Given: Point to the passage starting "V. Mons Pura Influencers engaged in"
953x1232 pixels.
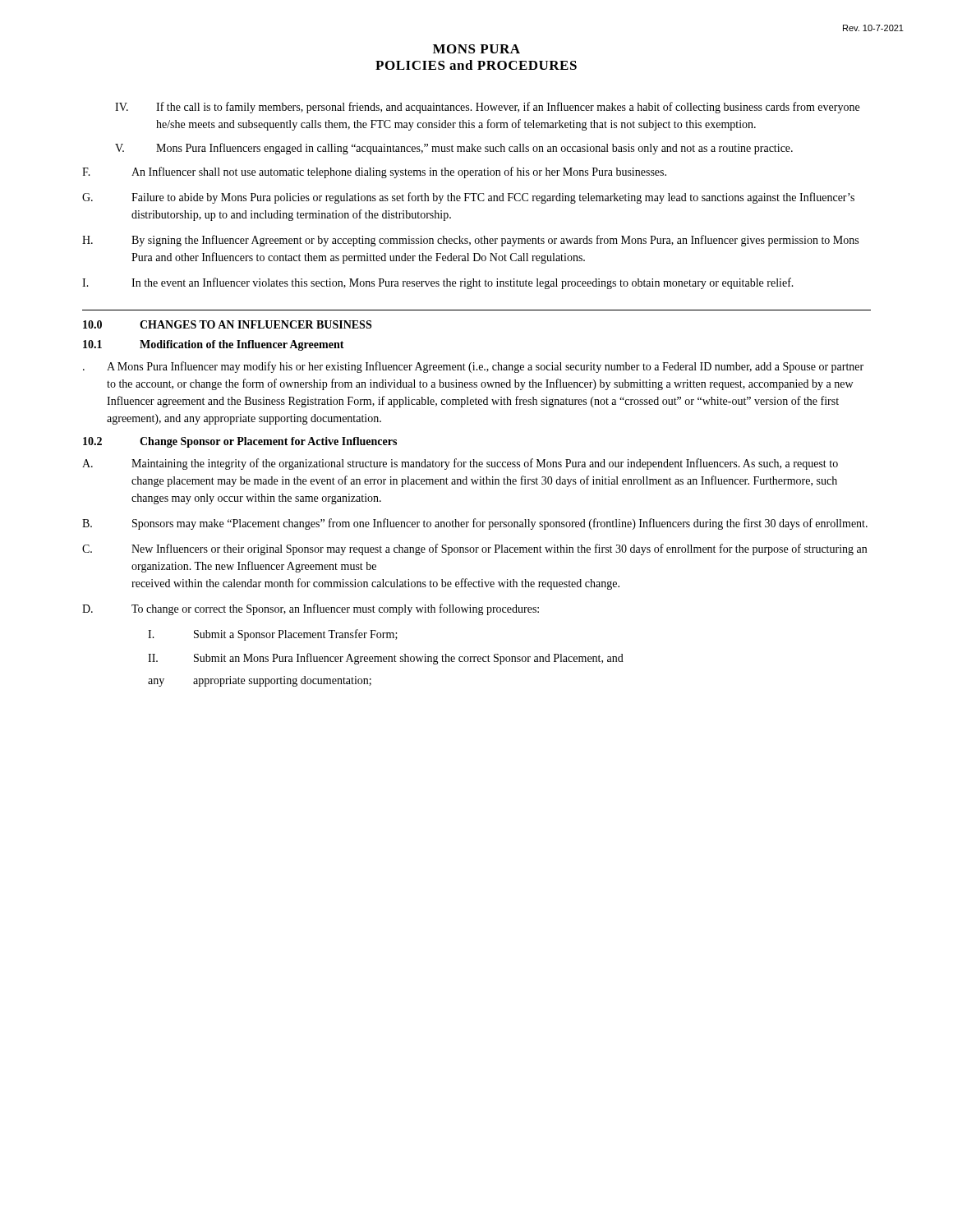Looking at the screenshot, I should [493, 148].
